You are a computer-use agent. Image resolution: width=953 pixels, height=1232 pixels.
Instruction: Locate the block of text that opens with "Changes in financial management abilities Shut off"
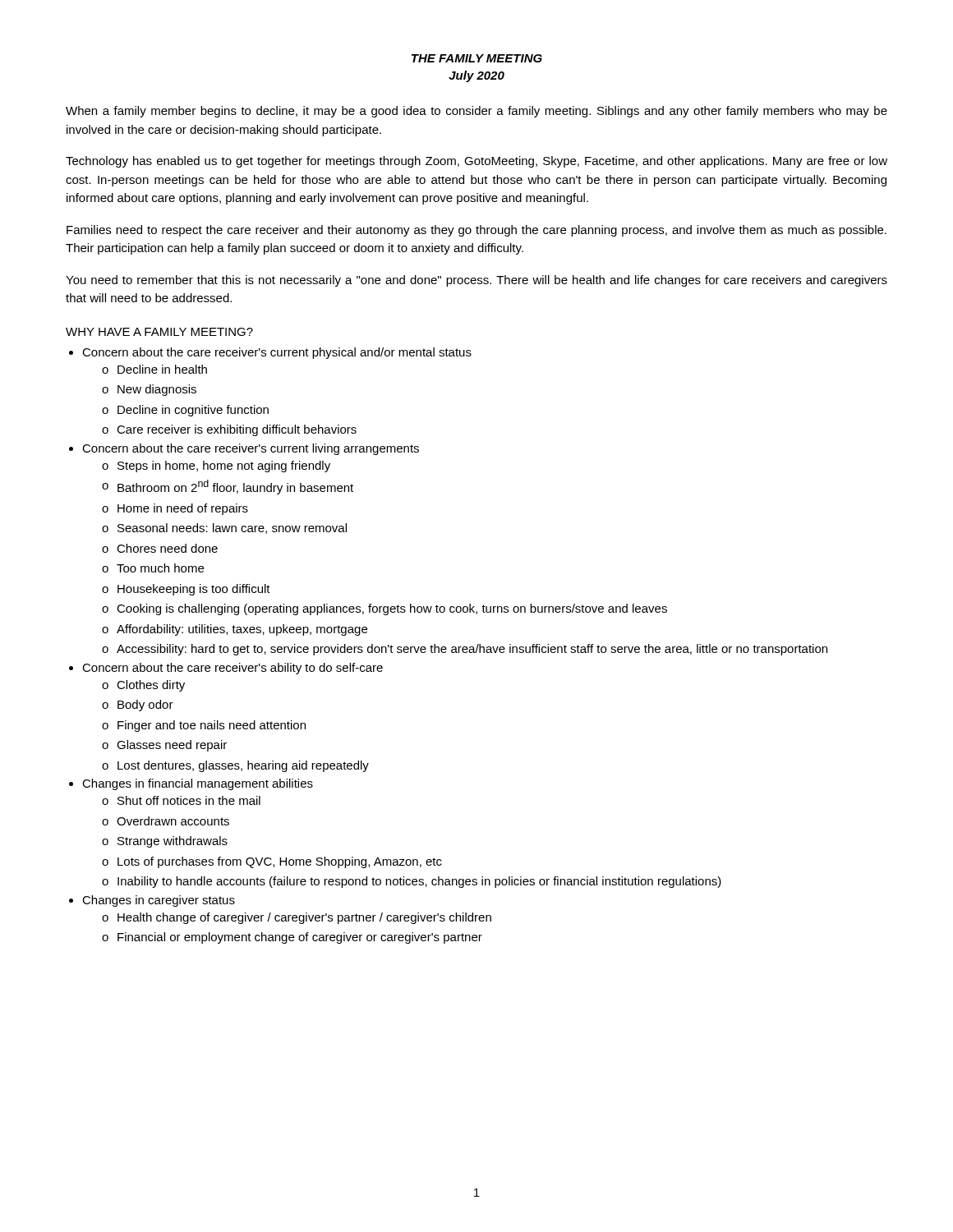pos(198,784)
